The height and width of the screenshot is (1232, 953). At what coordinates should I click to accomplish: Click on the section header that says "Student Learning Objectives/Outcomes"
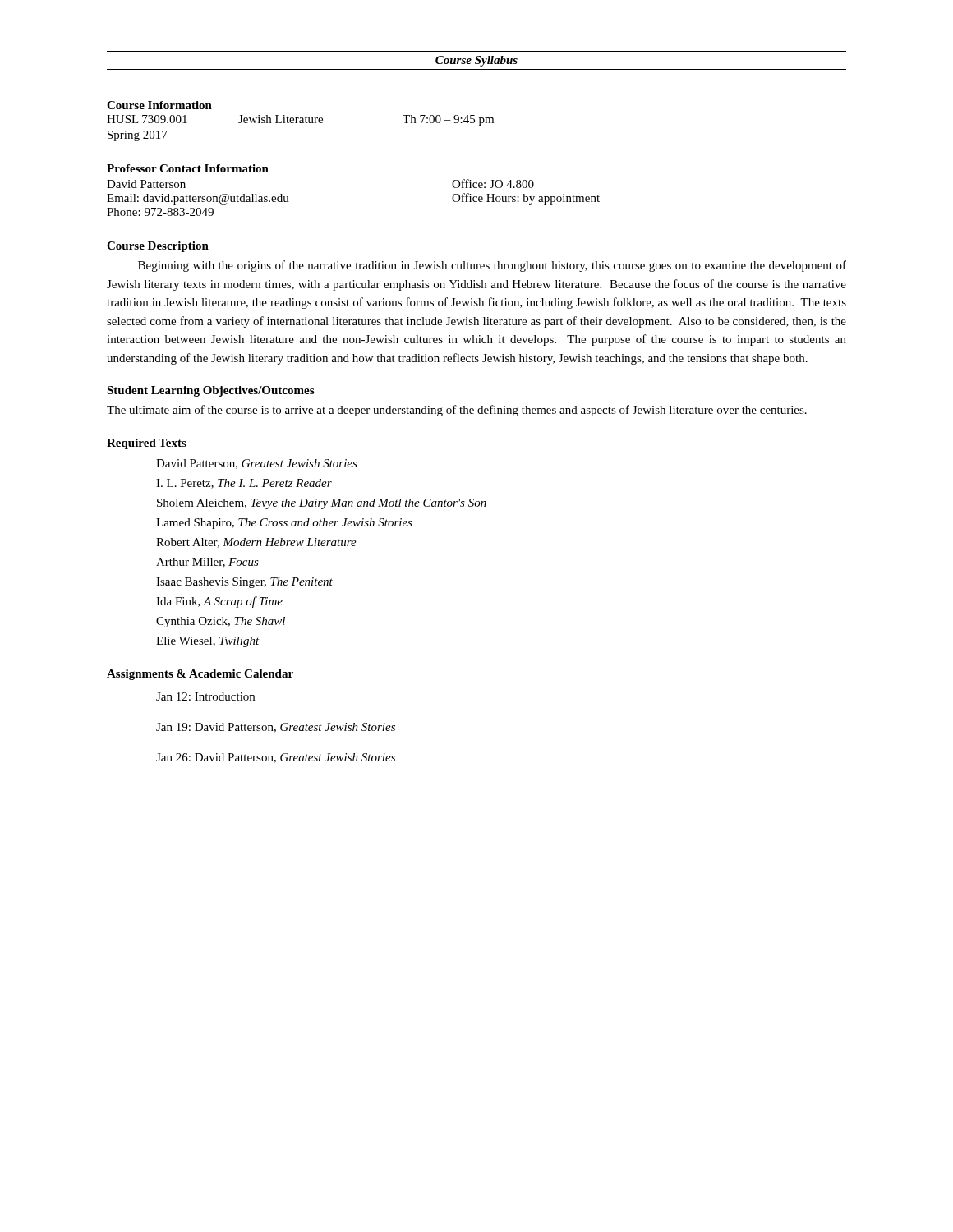click(211, 390)
